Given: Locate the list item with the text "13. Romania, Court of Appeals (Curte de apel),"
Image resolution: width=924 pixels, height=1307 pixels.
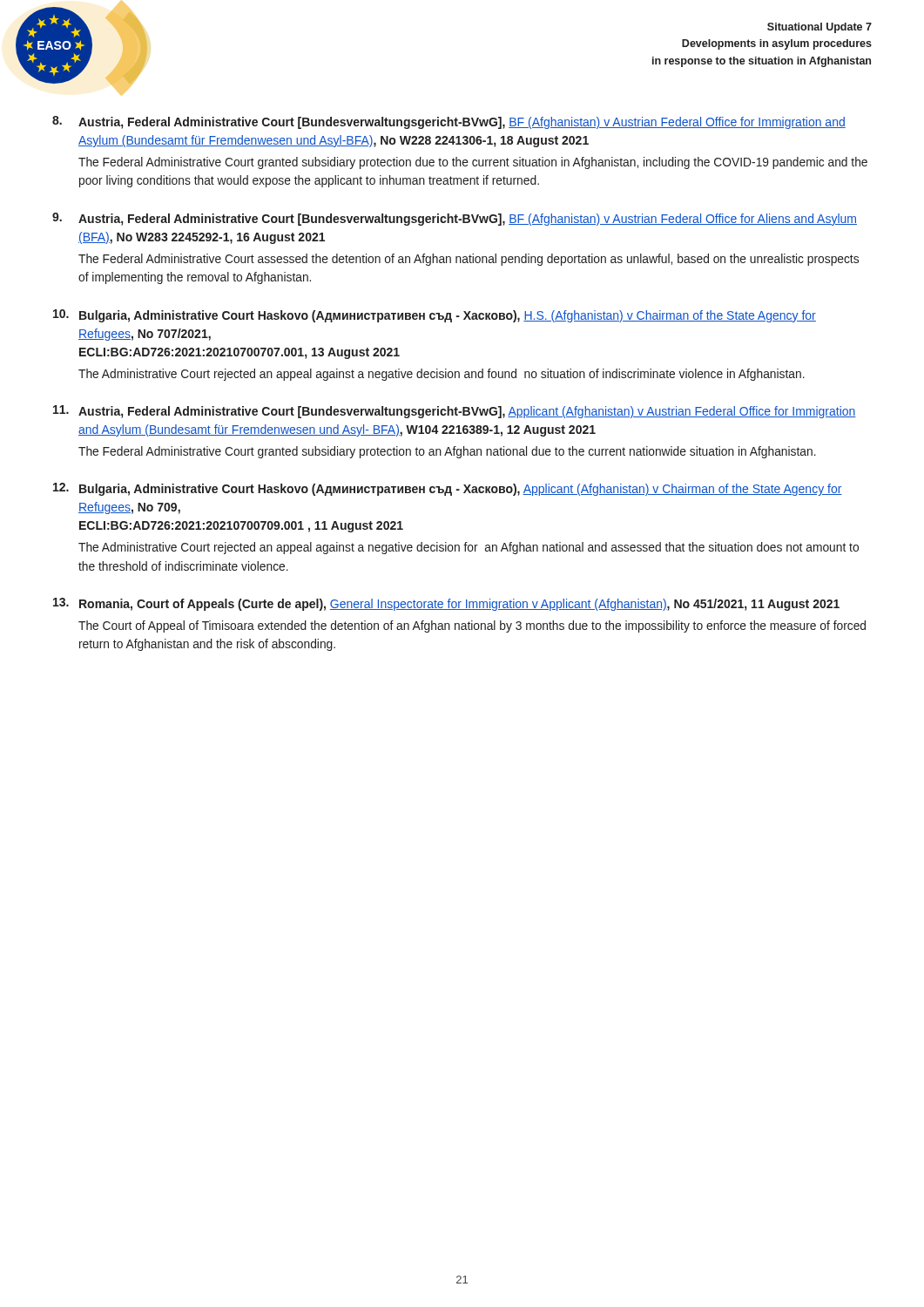Looking at the screenshot, I should (462, 625).
